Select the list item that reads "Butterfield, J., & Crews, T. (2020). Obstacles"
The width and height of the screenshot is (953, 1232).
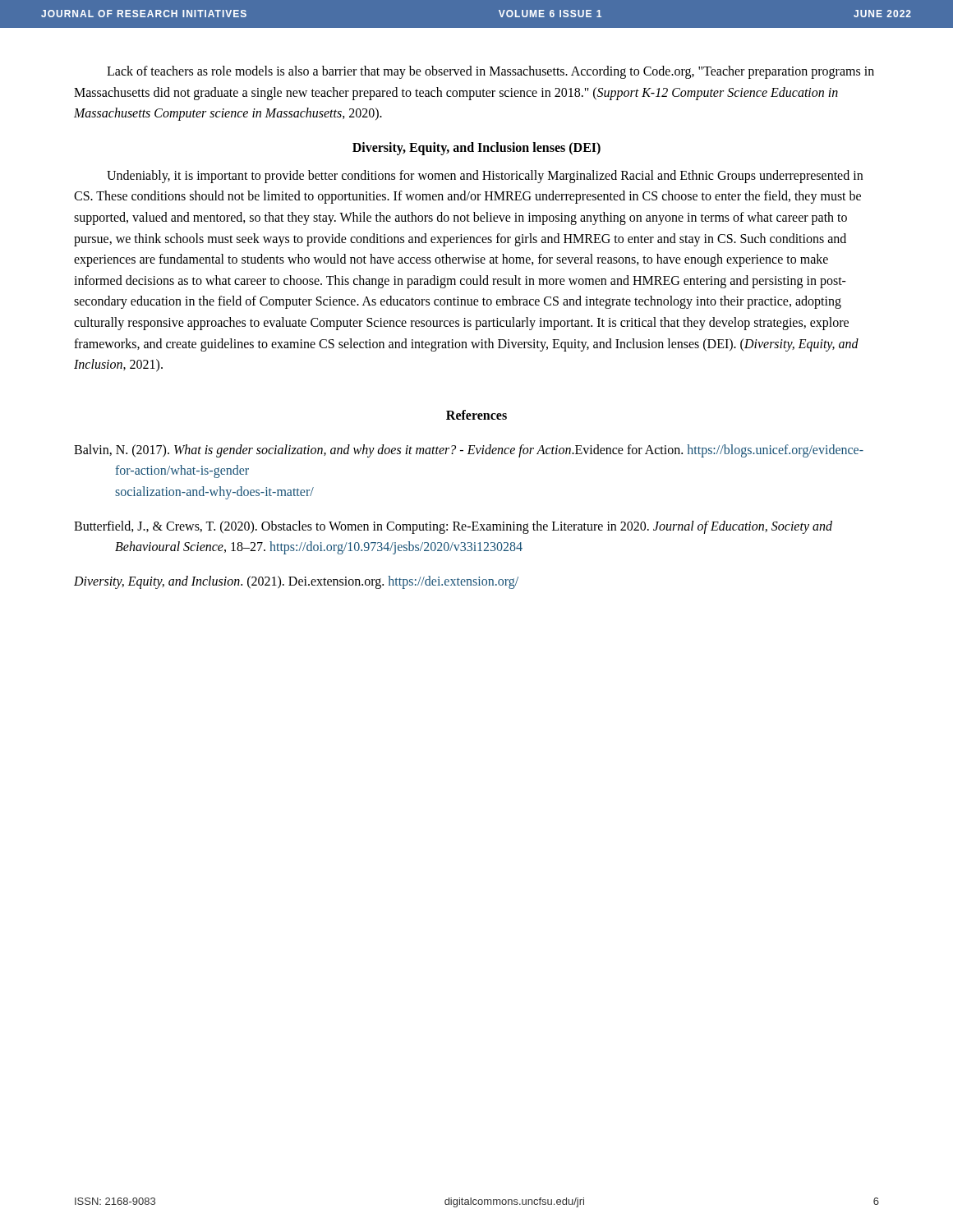453,536
